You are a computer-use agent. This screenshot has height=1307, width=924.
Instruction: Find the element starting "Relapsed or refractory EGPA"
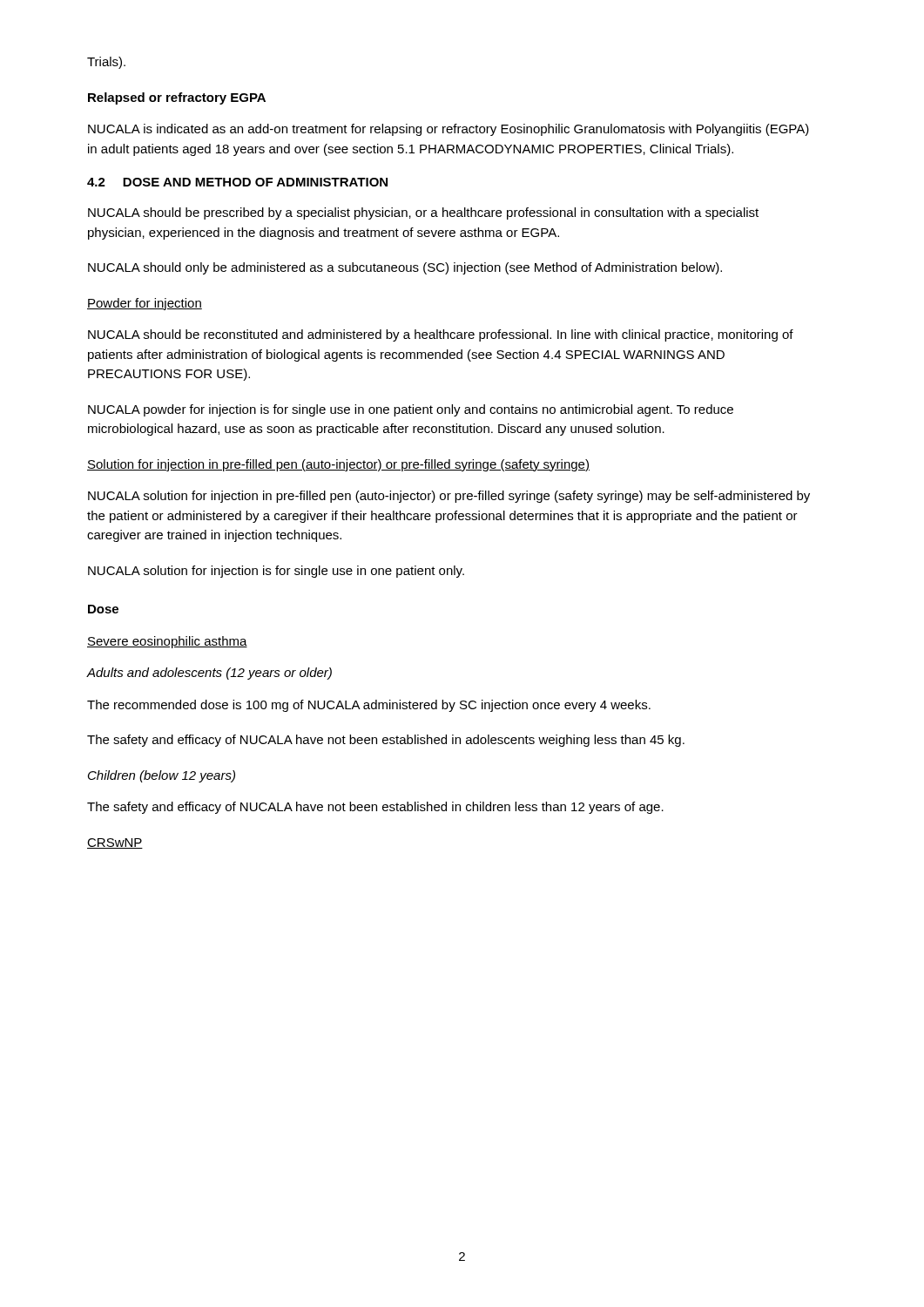click(177, 98)
